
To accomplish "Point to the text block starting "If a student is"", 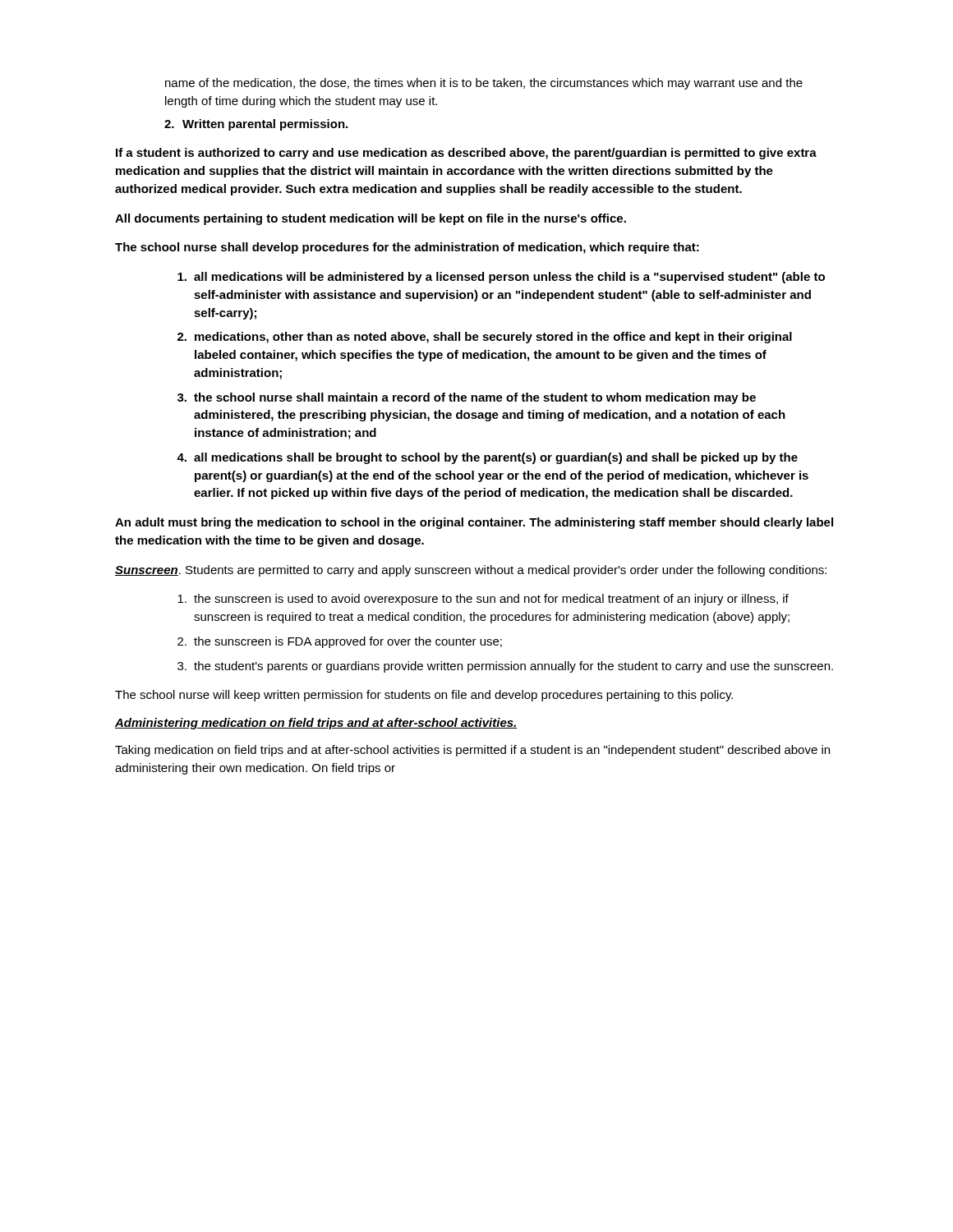I will pyautogui.click(x=466, y=170).
